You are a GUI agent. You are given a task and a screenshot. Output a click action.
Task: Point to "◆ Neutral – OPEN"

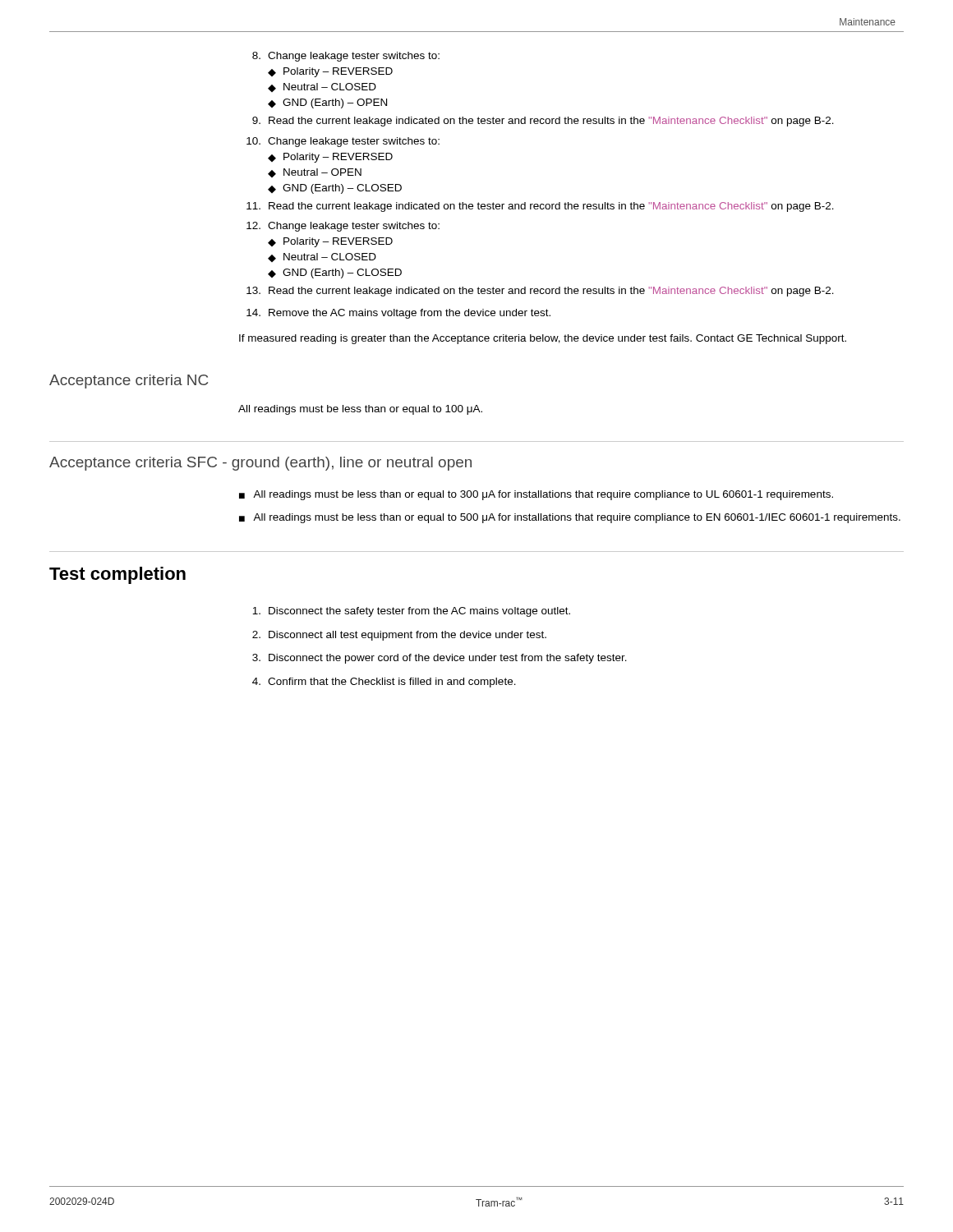(315, 172)
